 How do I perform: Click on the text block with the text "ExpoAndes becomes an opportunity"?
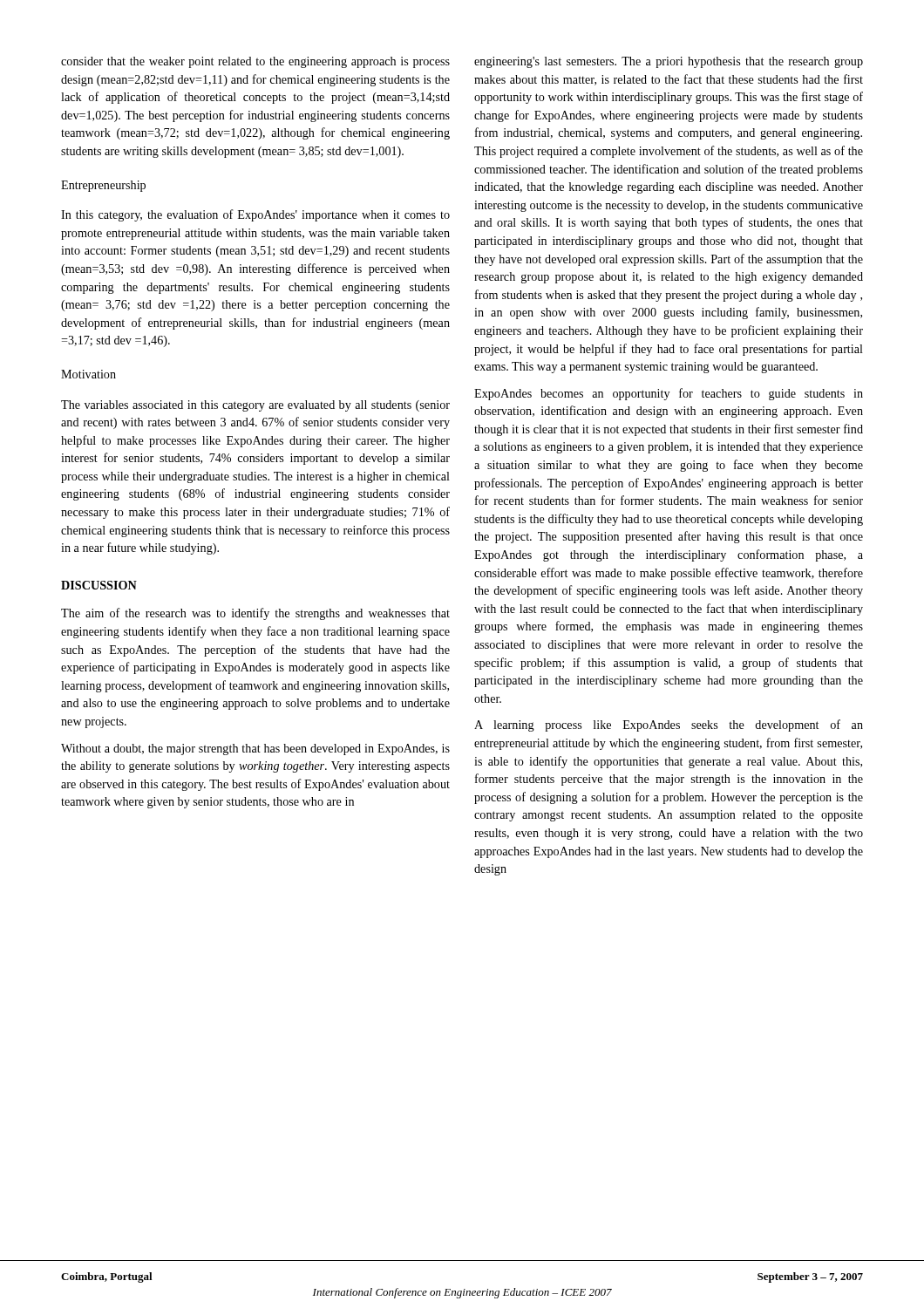(x=669, y=546)
